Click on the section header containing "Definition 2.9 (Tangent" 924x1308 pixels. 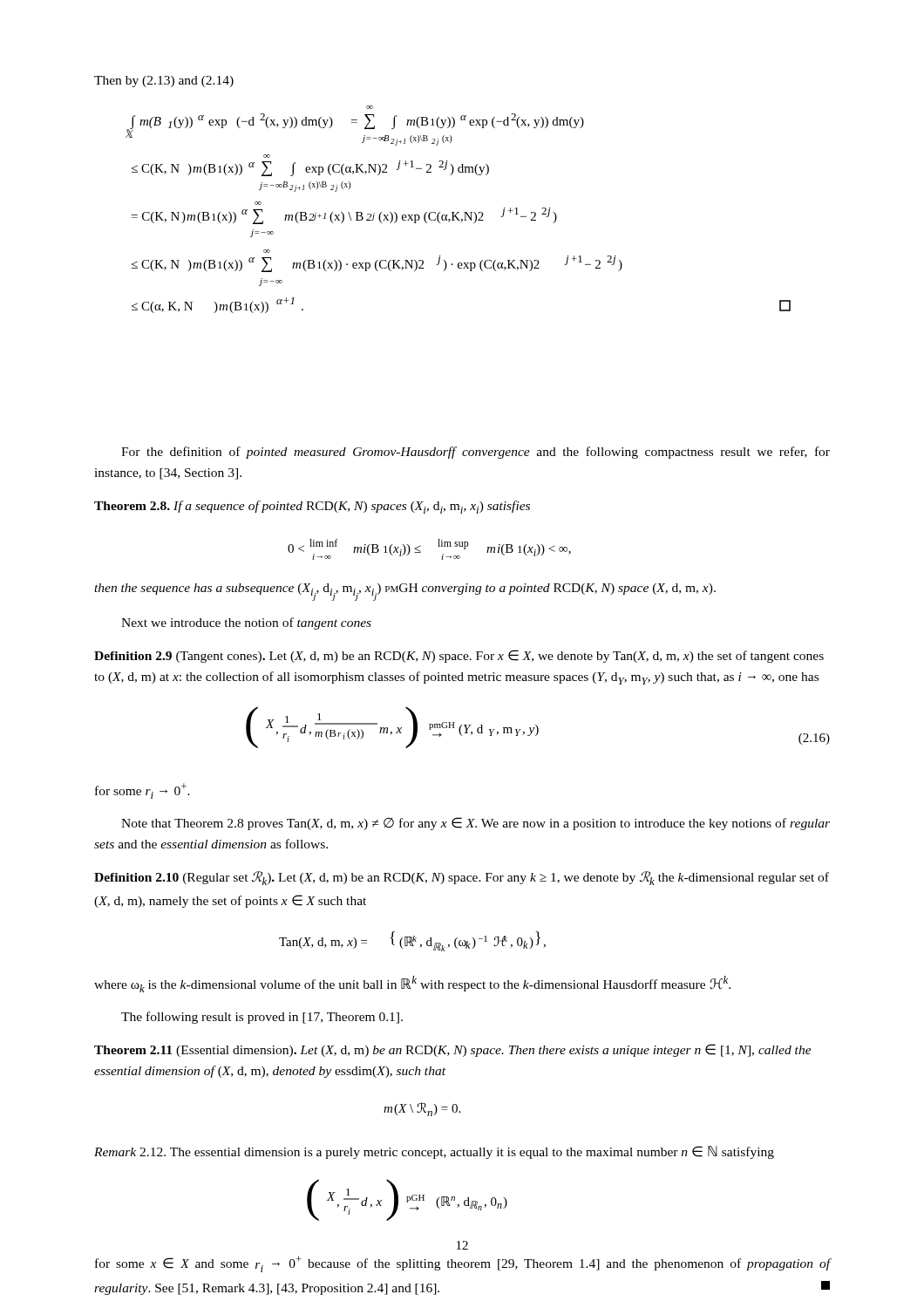point(459,667)
